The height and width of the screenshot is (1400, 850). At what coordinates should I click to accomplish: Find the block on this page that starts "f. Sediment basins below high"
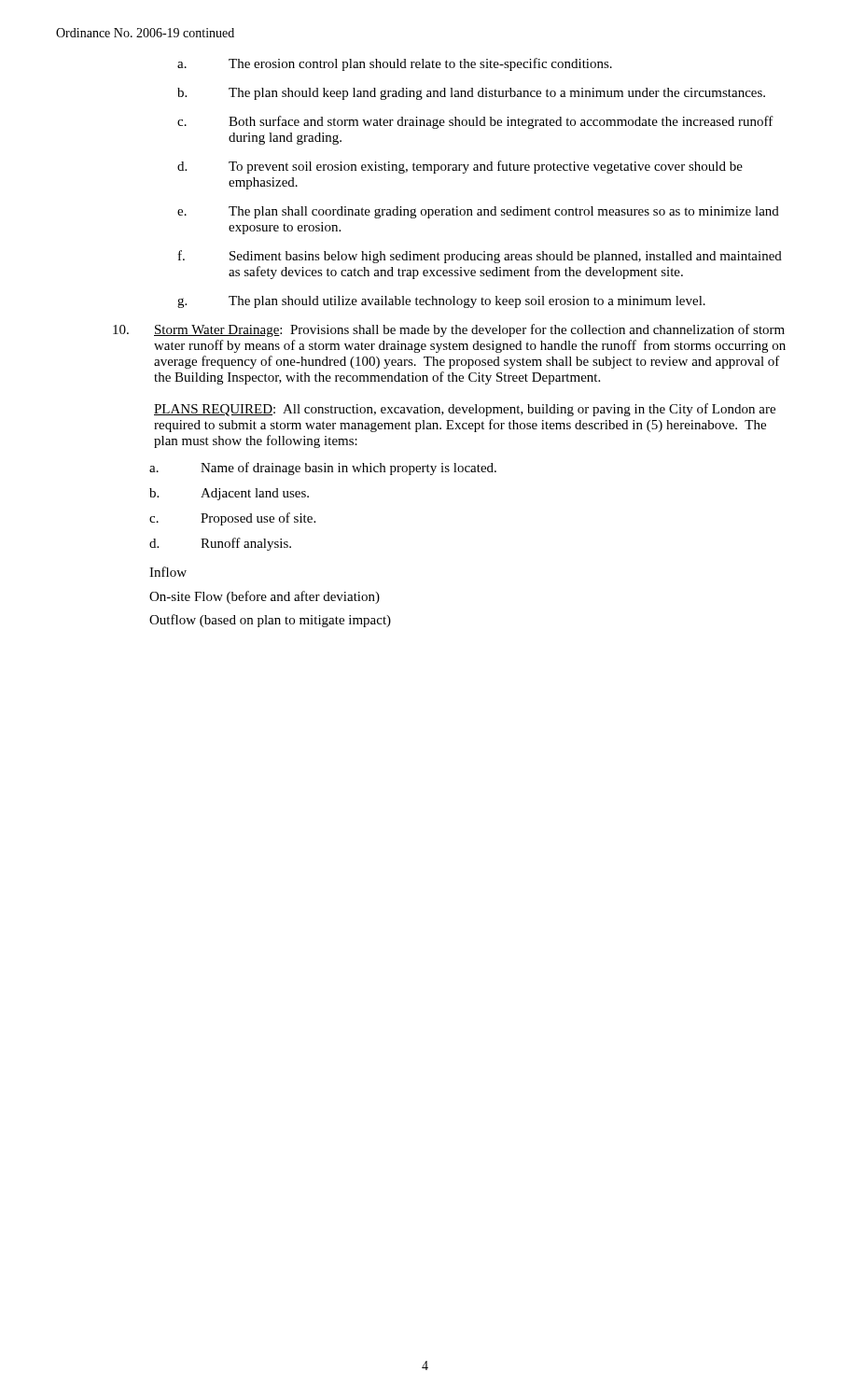(x=486, y=264)
